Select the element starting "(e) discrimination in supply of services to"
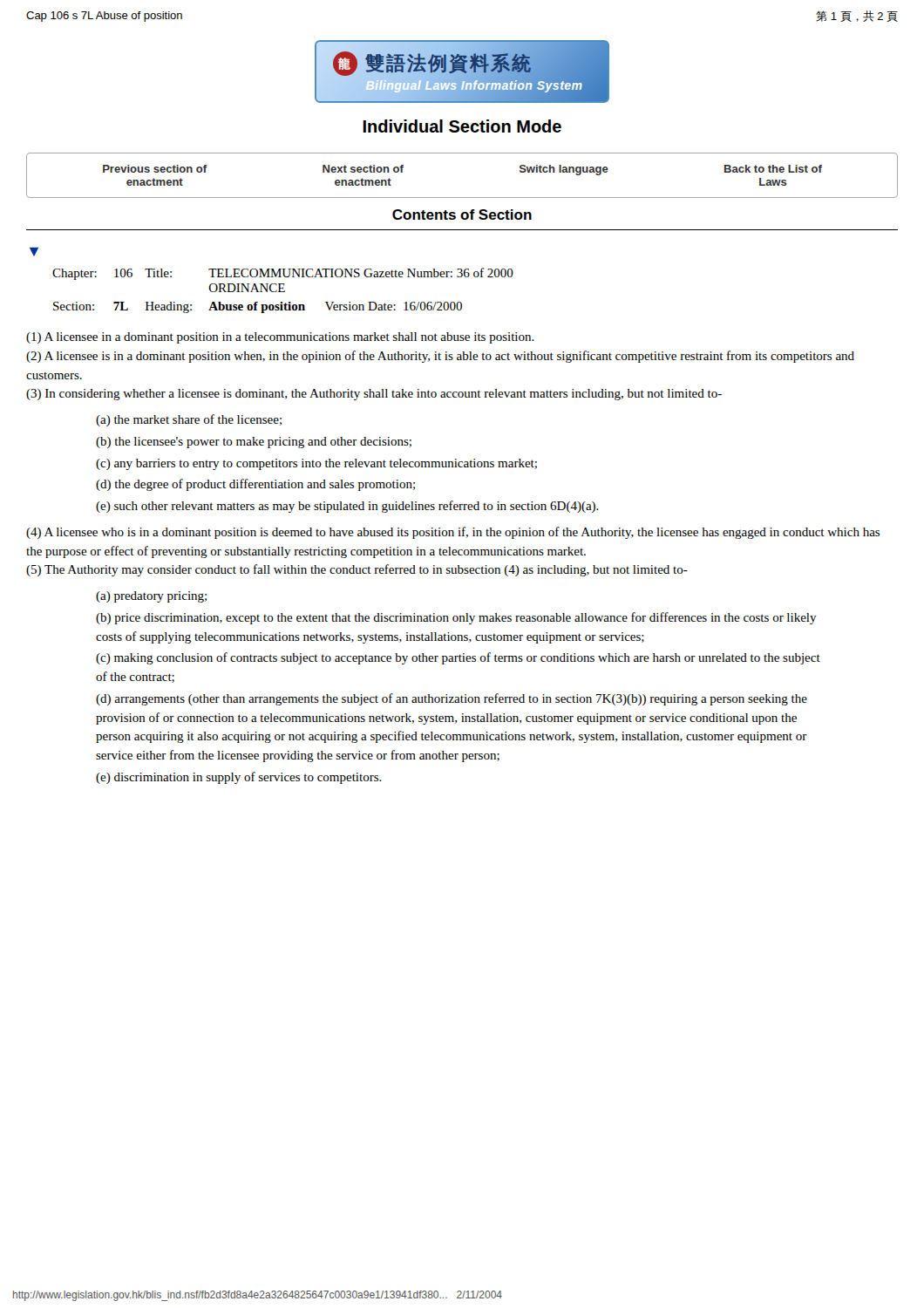The image size is (924, 1308). tap(239, 777)
